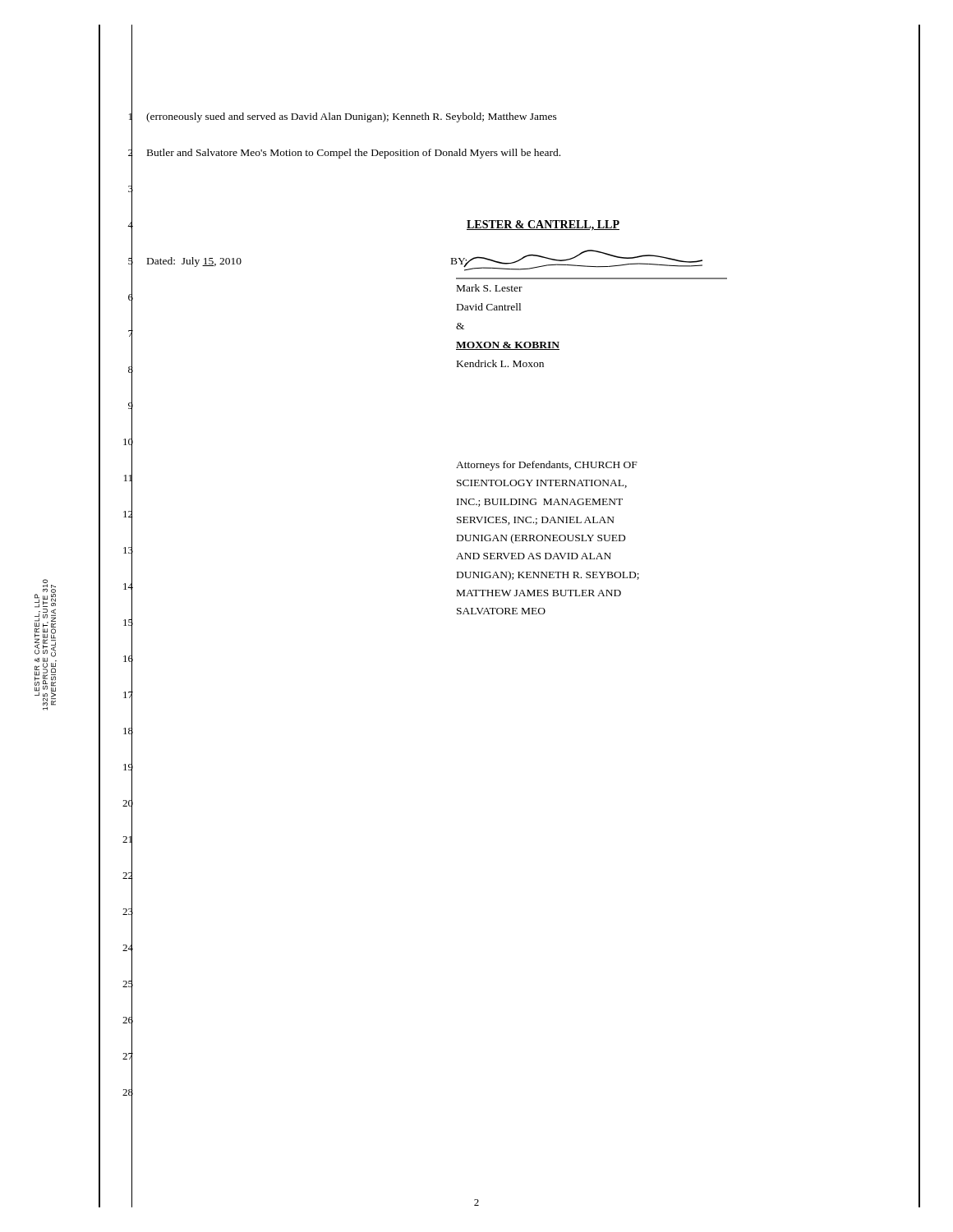Image resolution: width=953 pixels, height=1232 pixels.
Task: Select the text block containing "Attorneys for Defendants, CHURCH OF SCIENTOLOGY"
Action: (548, 538)
